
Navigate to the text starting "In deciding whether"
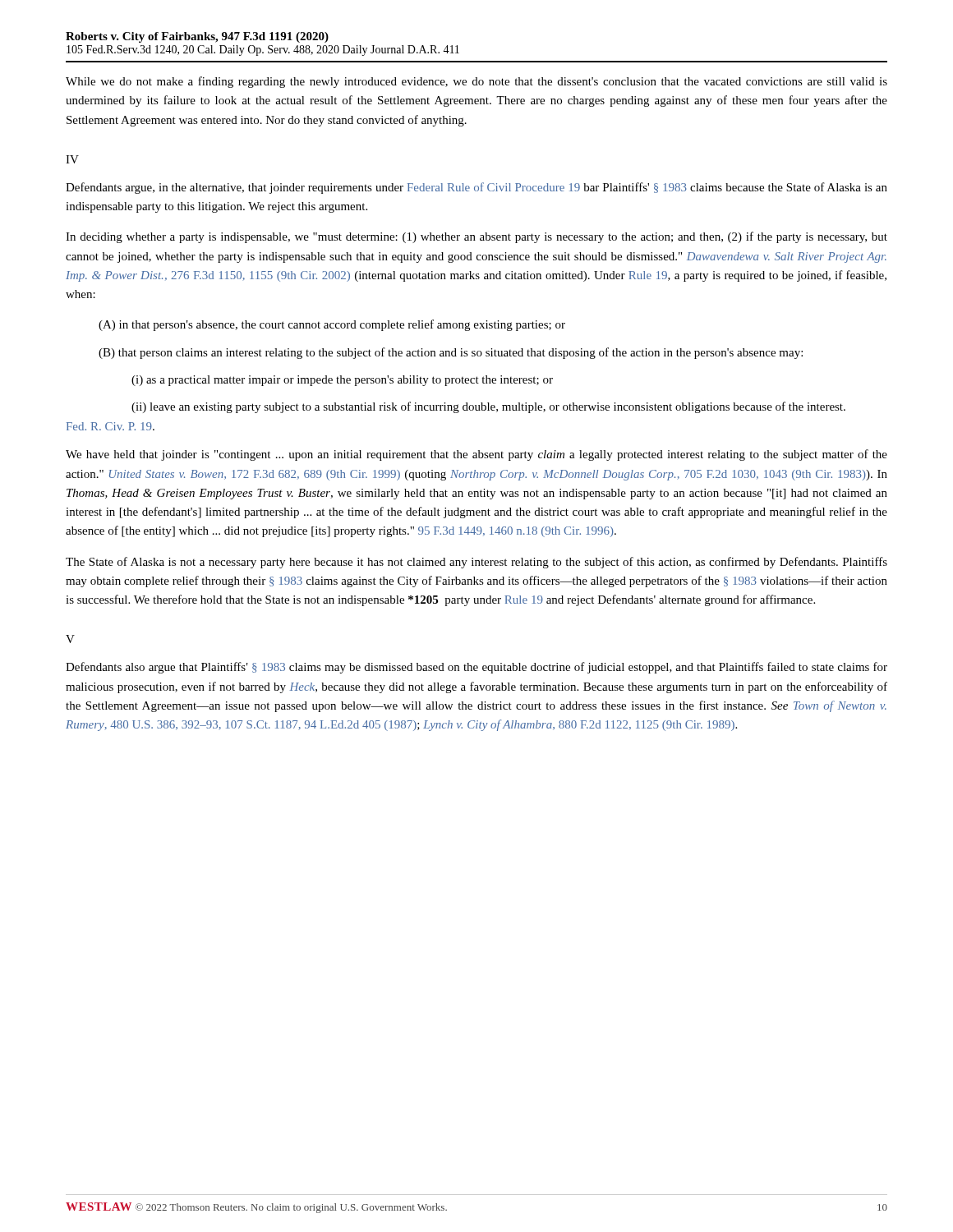pos(476,265)
